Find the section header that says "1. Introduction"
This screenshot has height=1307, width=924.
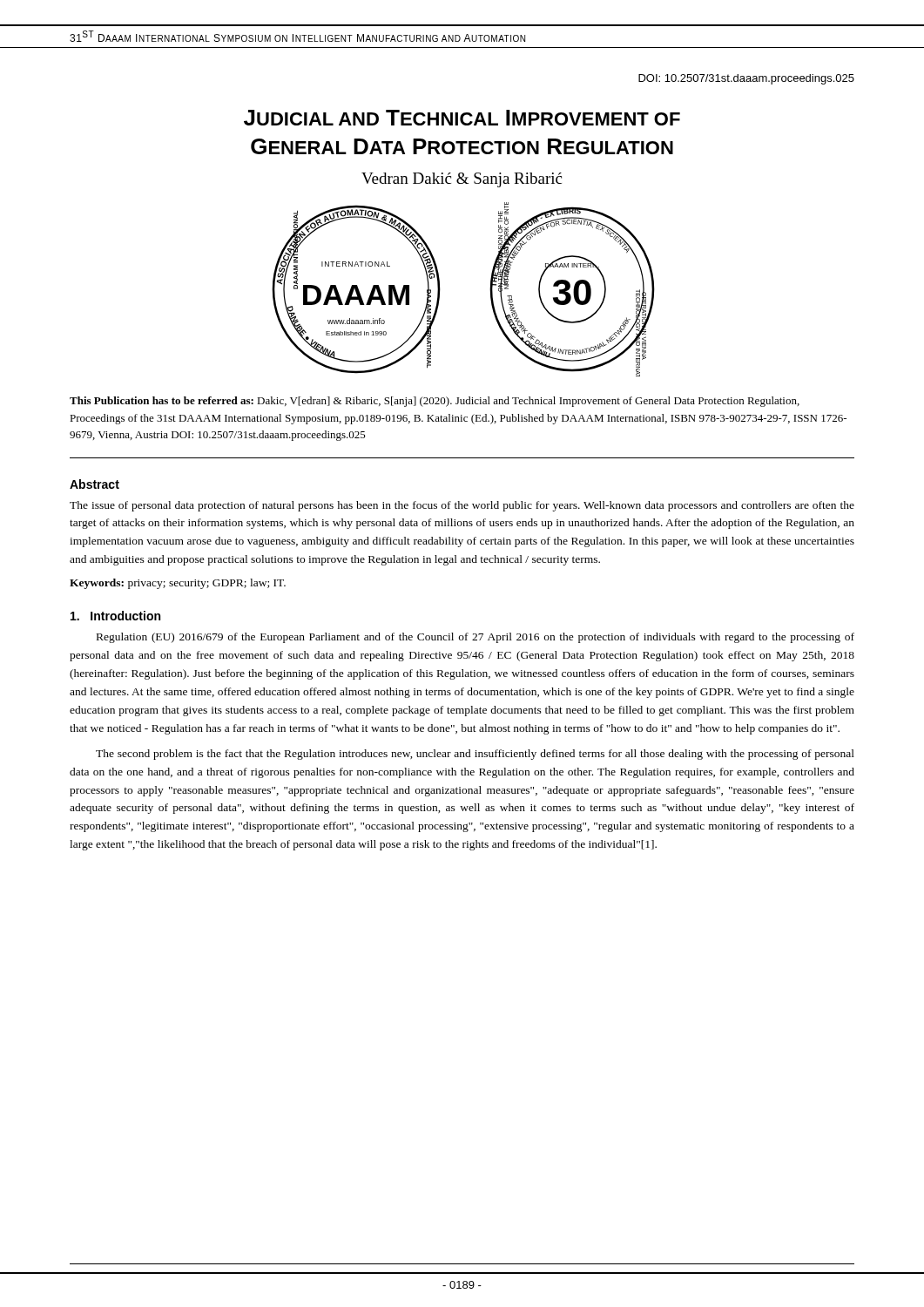point(115,616)
